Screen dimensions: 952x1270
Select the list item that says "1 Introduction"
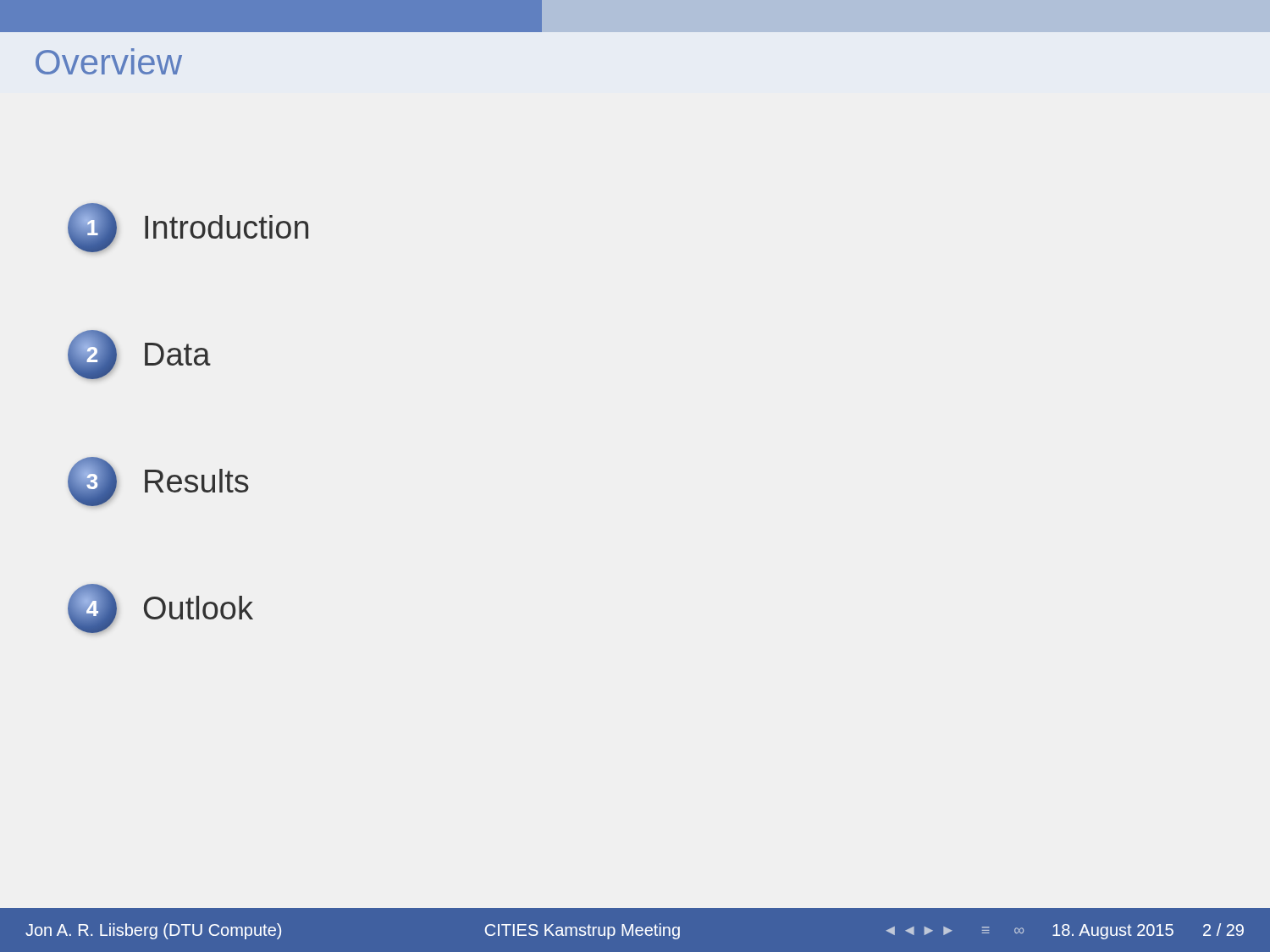tap(189, 228)
